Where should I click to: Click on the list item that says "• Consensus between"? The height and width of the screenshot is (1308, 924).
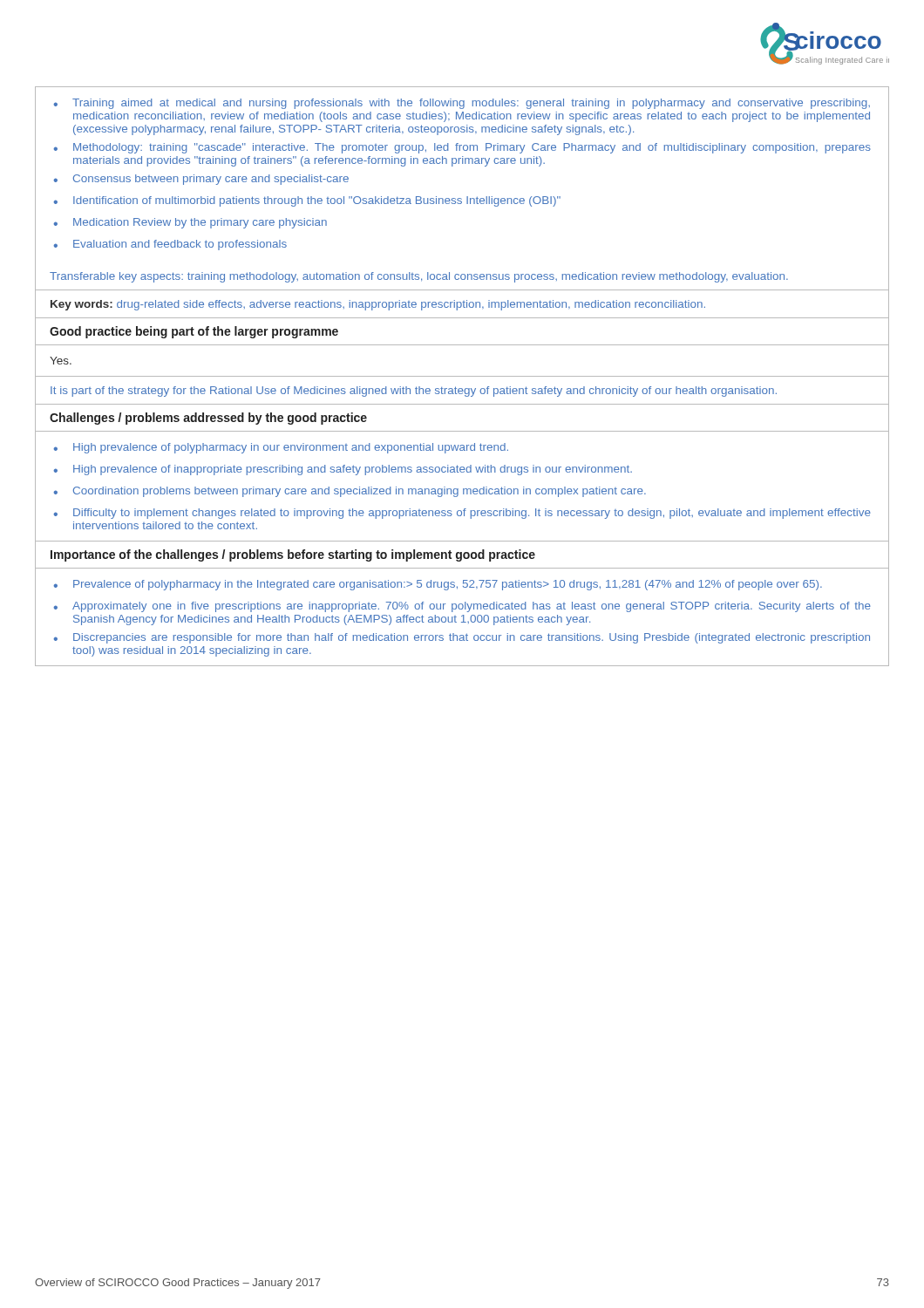pyautogui.click(x=201, y=180)
